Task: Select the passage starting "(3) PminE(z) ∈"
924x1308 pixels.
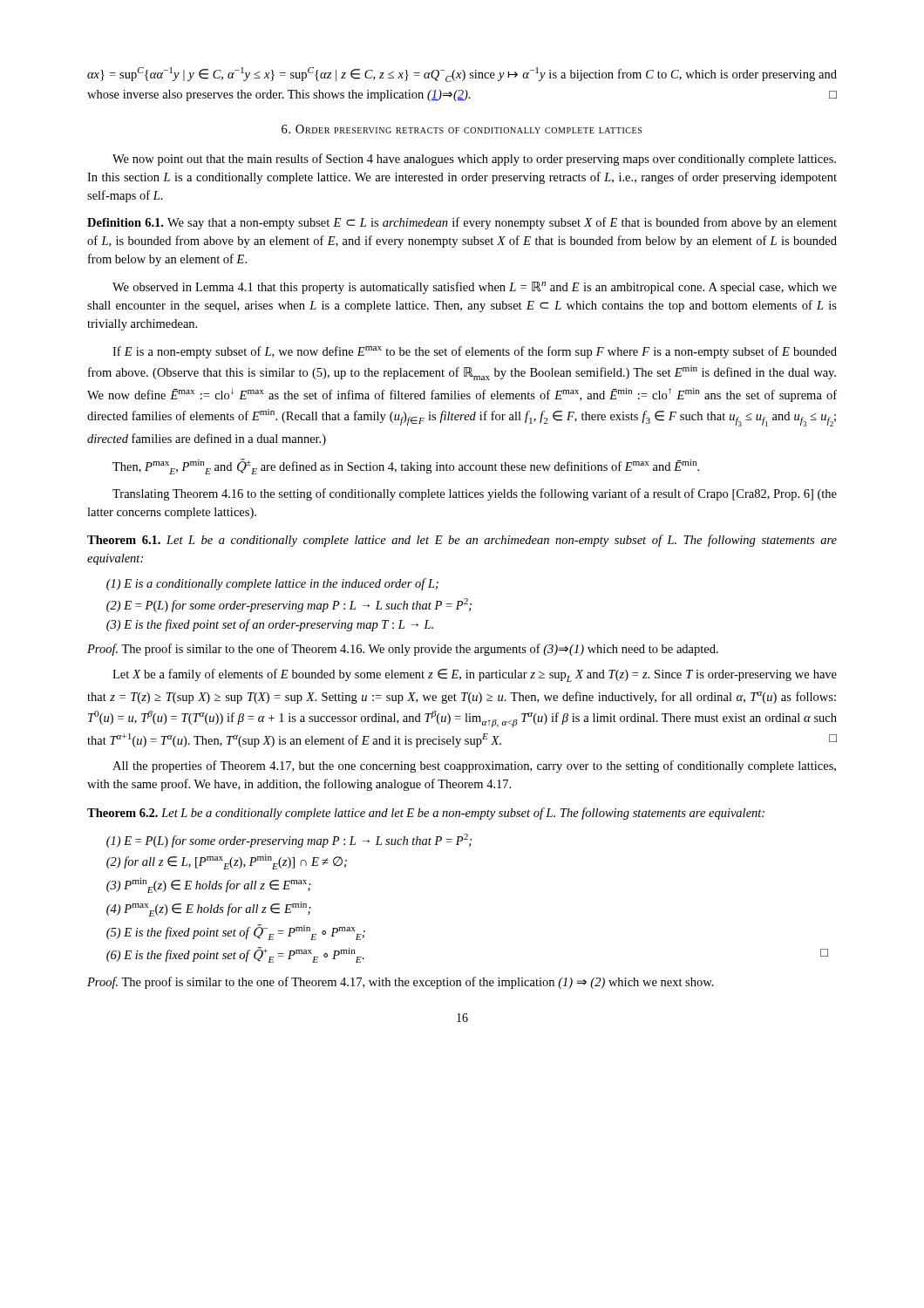Action: [x=209, y=886]
